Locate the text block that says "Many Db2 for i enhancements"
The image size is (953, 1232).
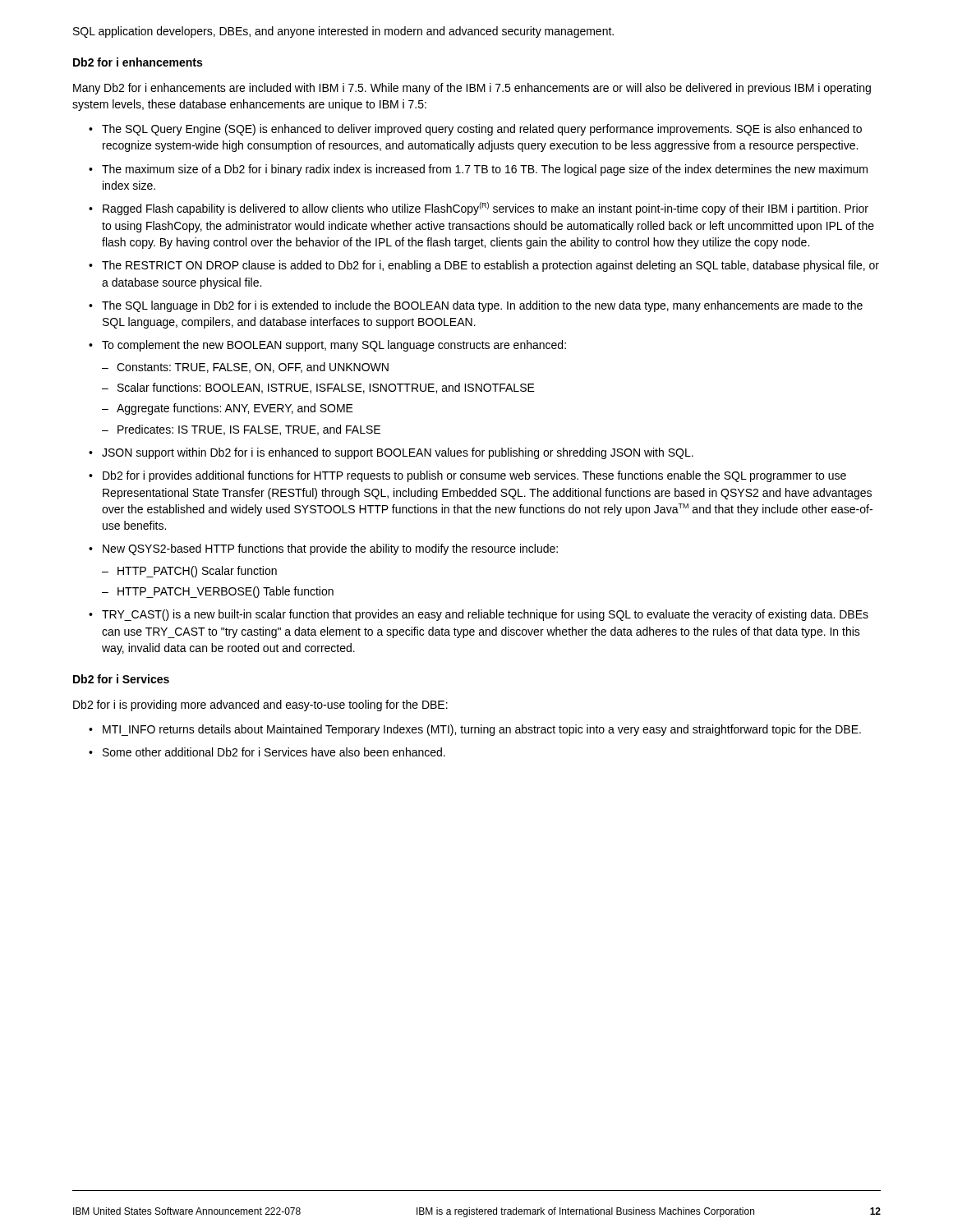point(476,96)
